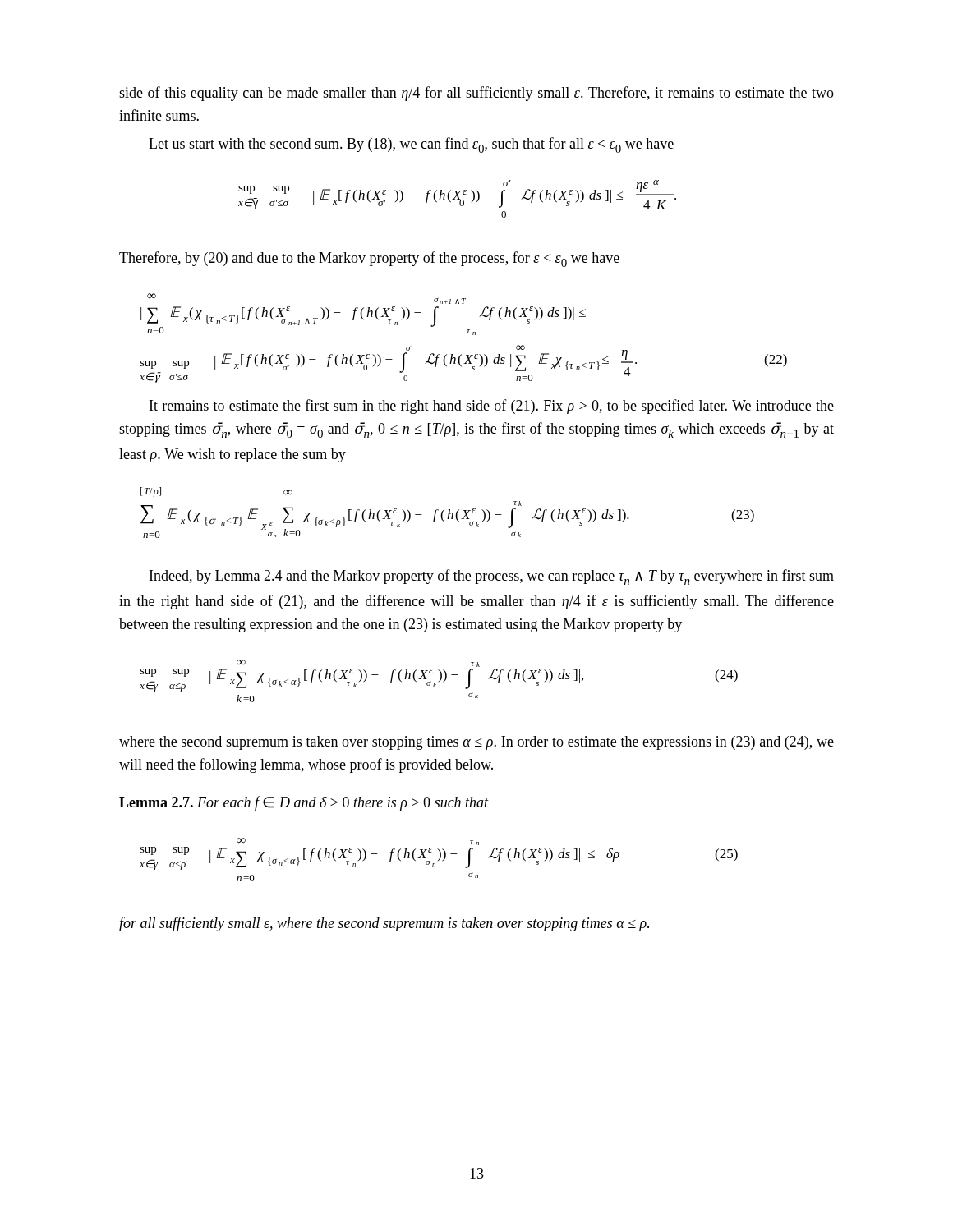Navigate to the passage starting "Therefore, by (20) and due to the Markov"
953x1232 pixels.
pyautogui.click(x=369, y=259)
